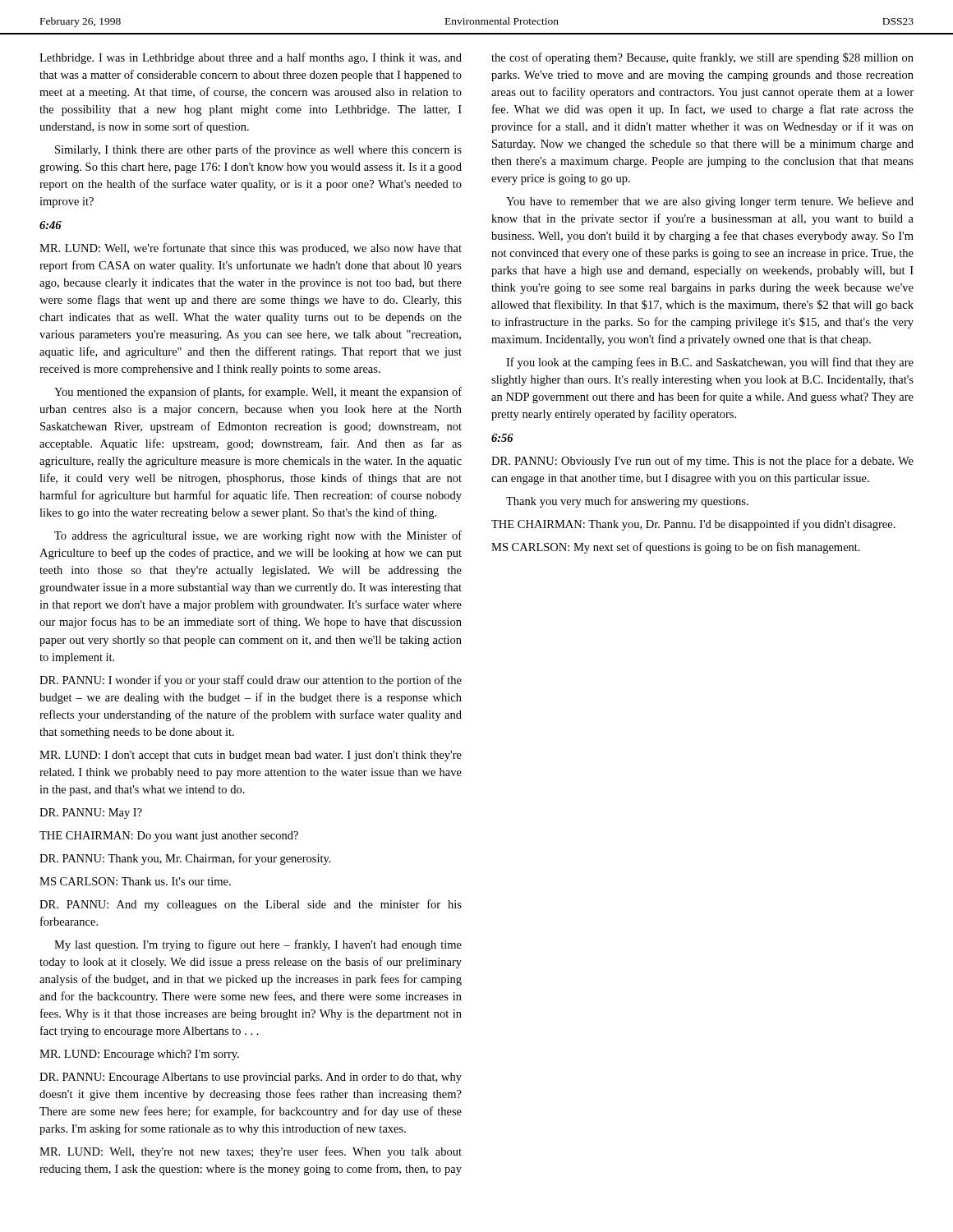Locate the block of text that opens with "MS CARLSON: My next set"
Screen dimensions: 1232x953
pyautogui.click(x=702, y=548)
